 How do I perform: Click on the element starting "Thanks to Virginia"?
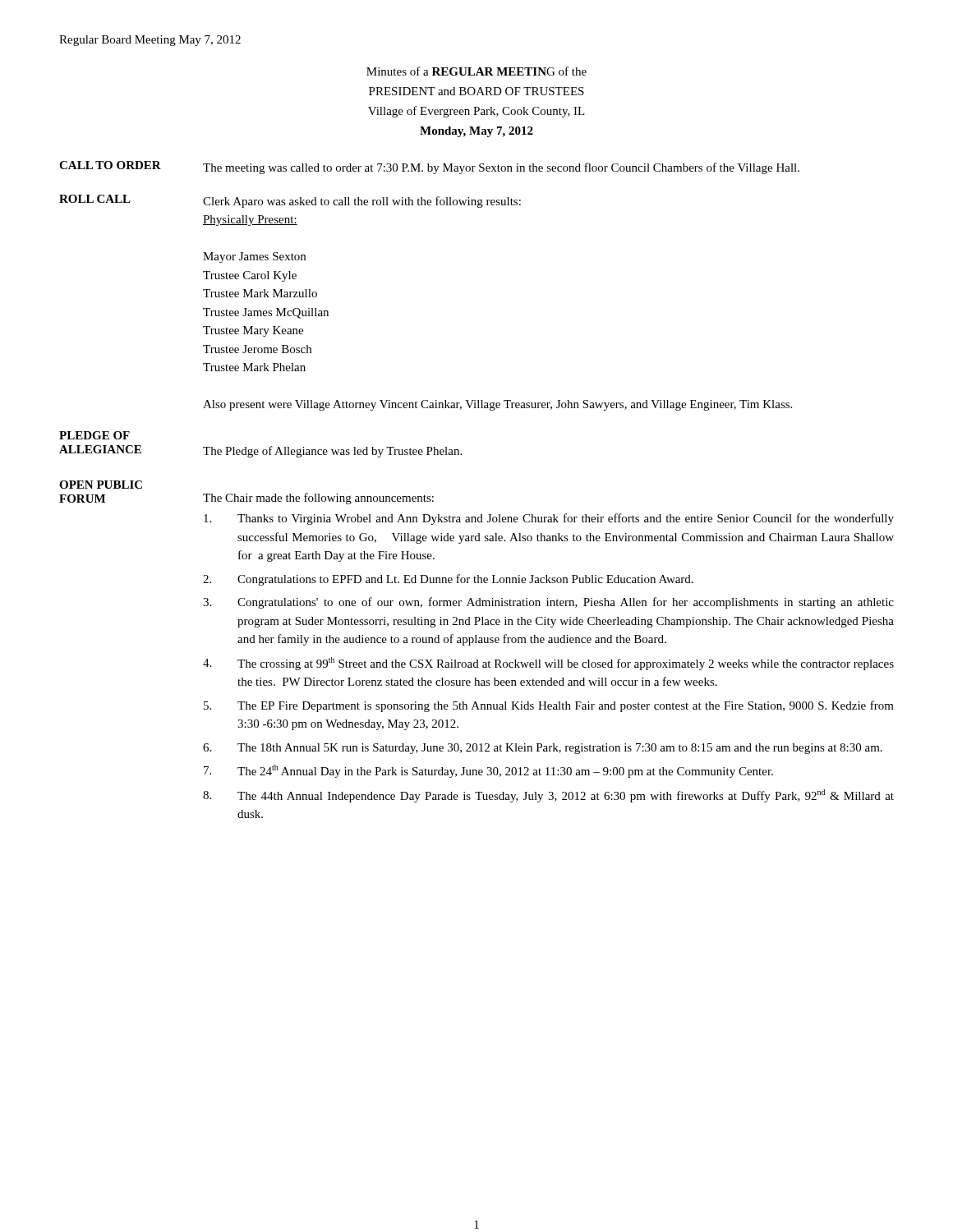pos(548,537)
